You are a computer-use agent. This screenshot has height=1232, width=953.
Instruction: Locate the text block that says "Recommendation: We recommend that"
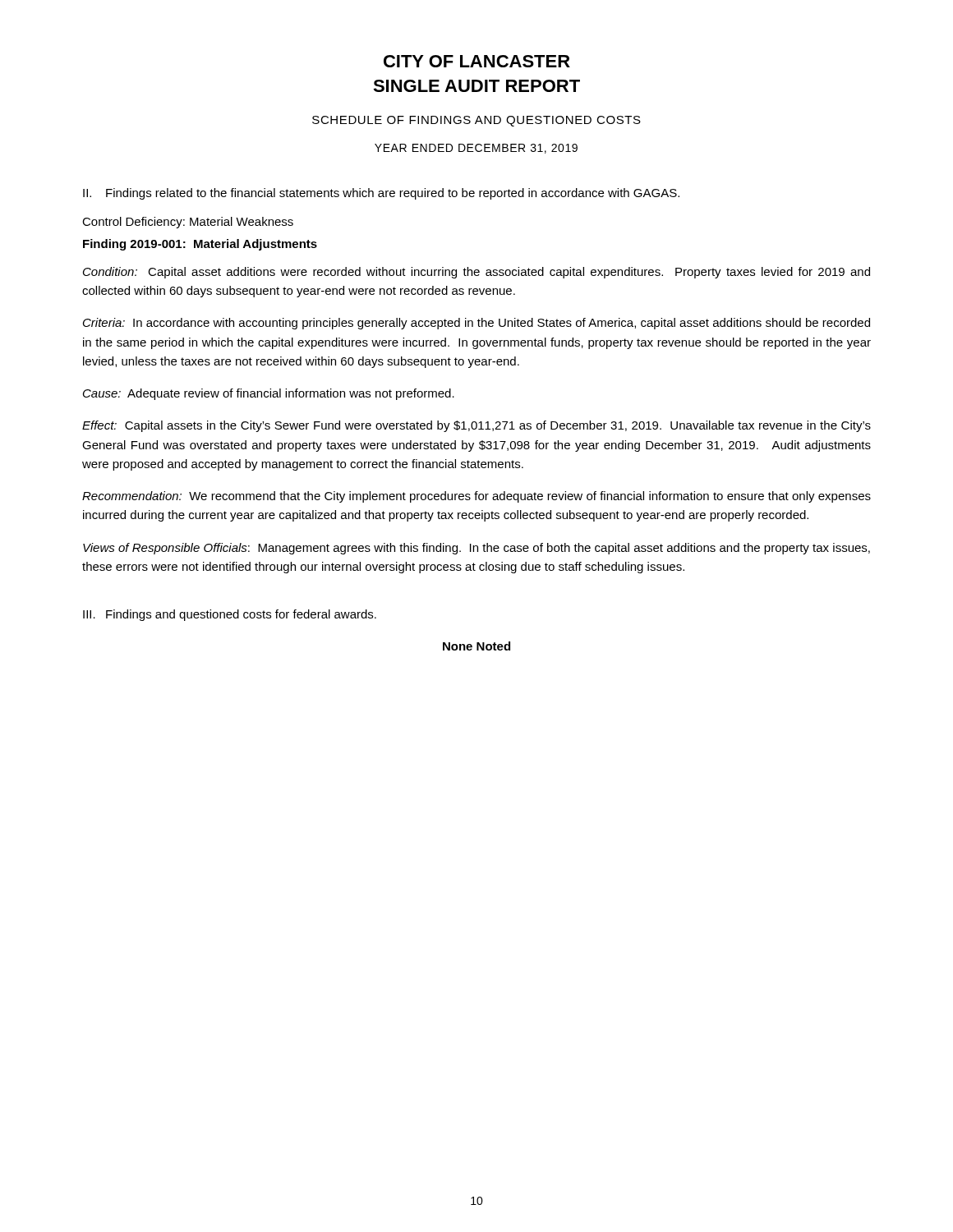476,505
